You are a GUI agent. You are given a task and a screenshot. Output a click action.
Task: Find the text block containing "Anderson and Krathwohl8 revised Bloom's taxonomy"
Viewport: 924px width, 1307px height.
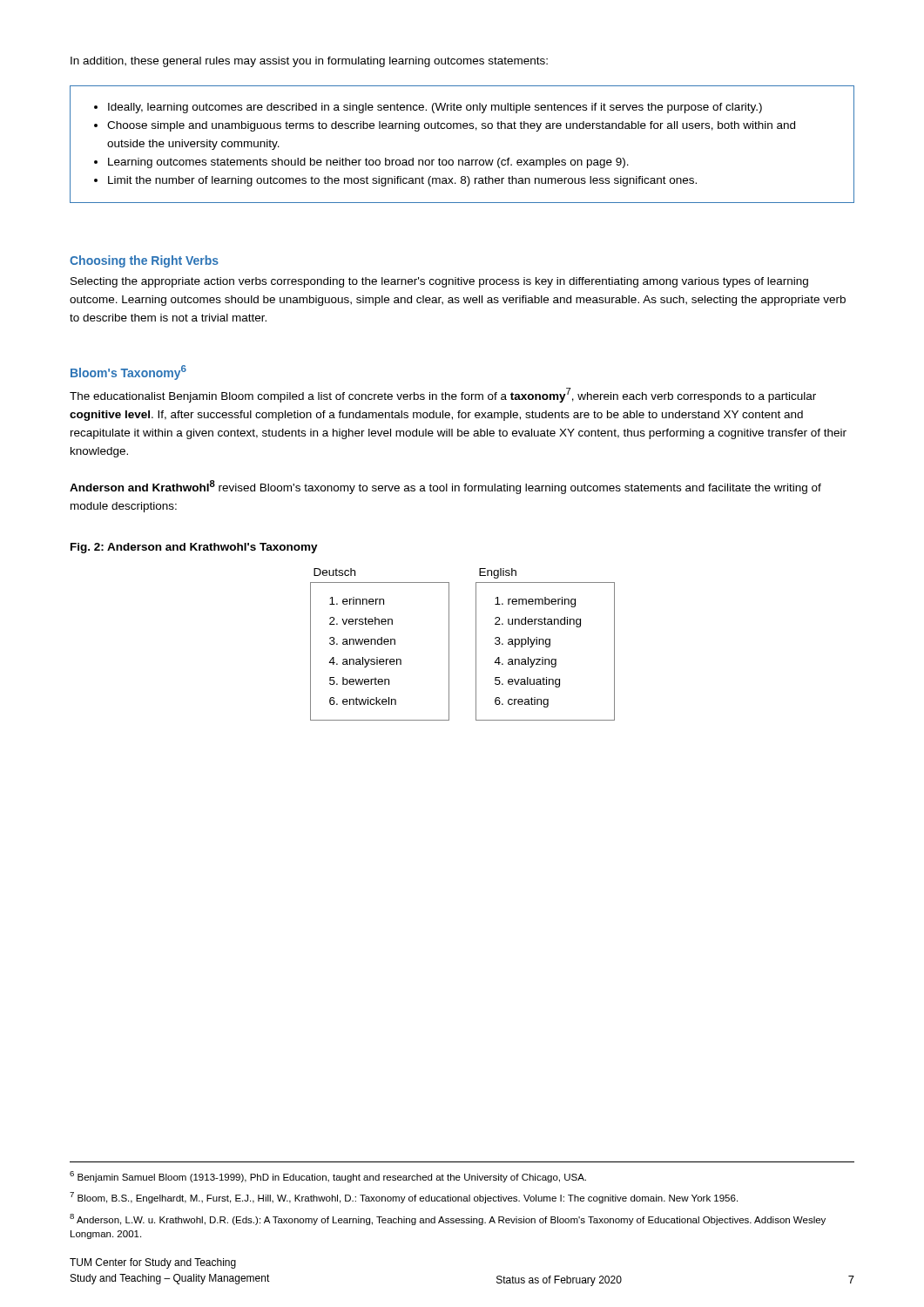click(445, 495)
